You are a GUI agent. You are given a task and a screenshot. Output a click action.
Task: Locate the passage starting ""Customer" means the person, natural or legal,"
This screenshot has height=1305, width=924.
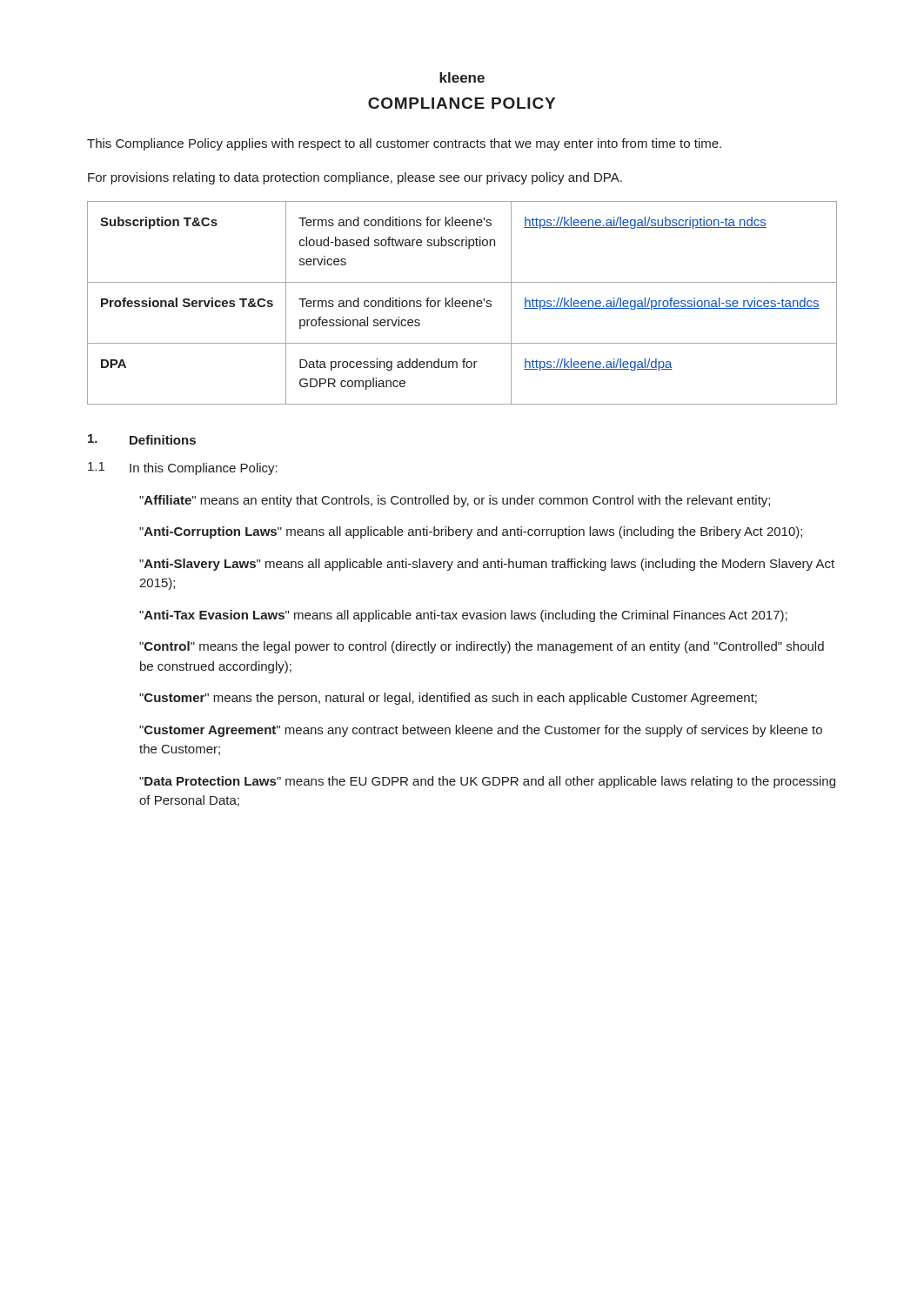tap(449, 697)
